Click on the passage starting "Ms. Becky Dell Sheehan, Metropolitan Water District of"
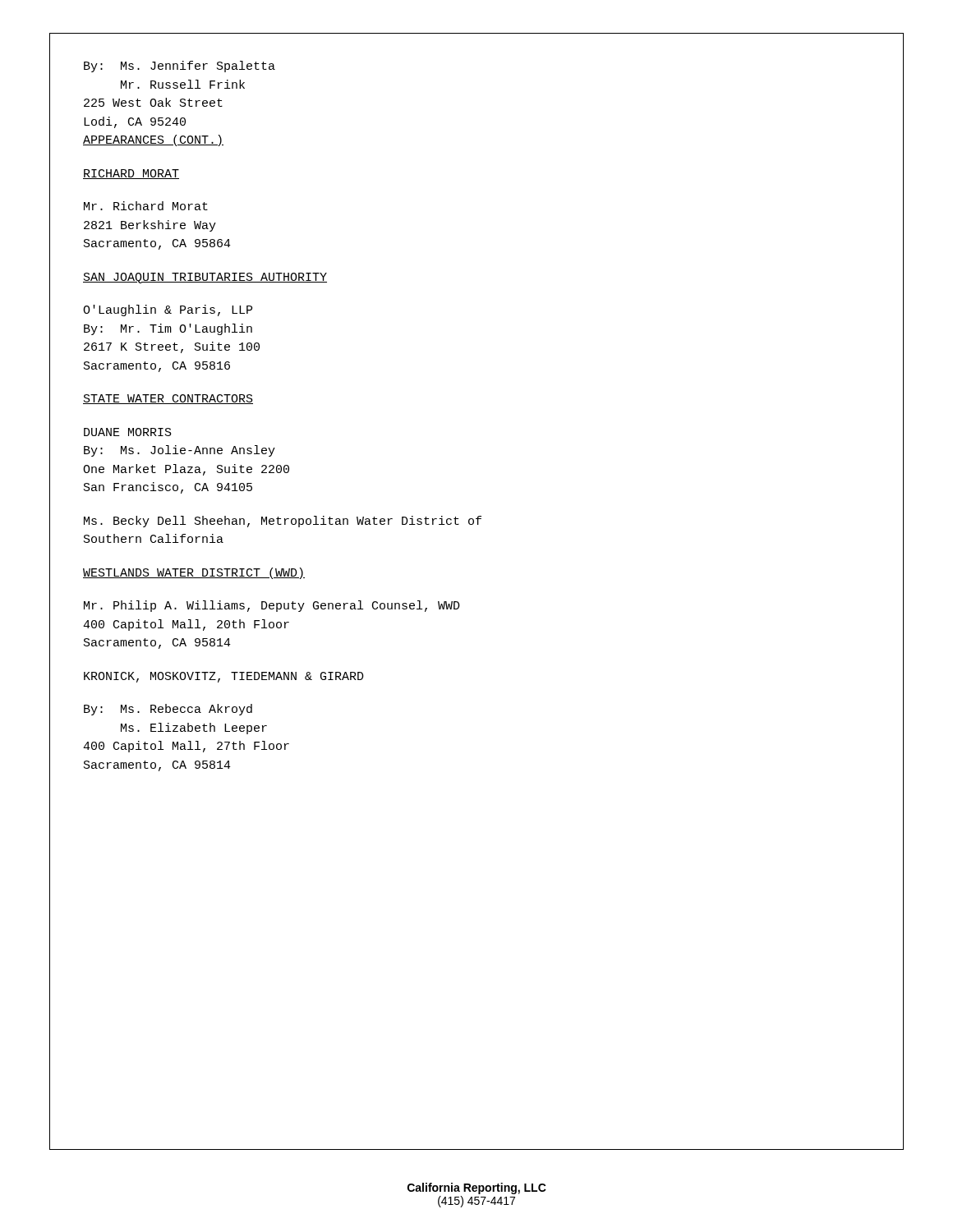This screenshot has width=953, height=1232. tap(283, 531)
